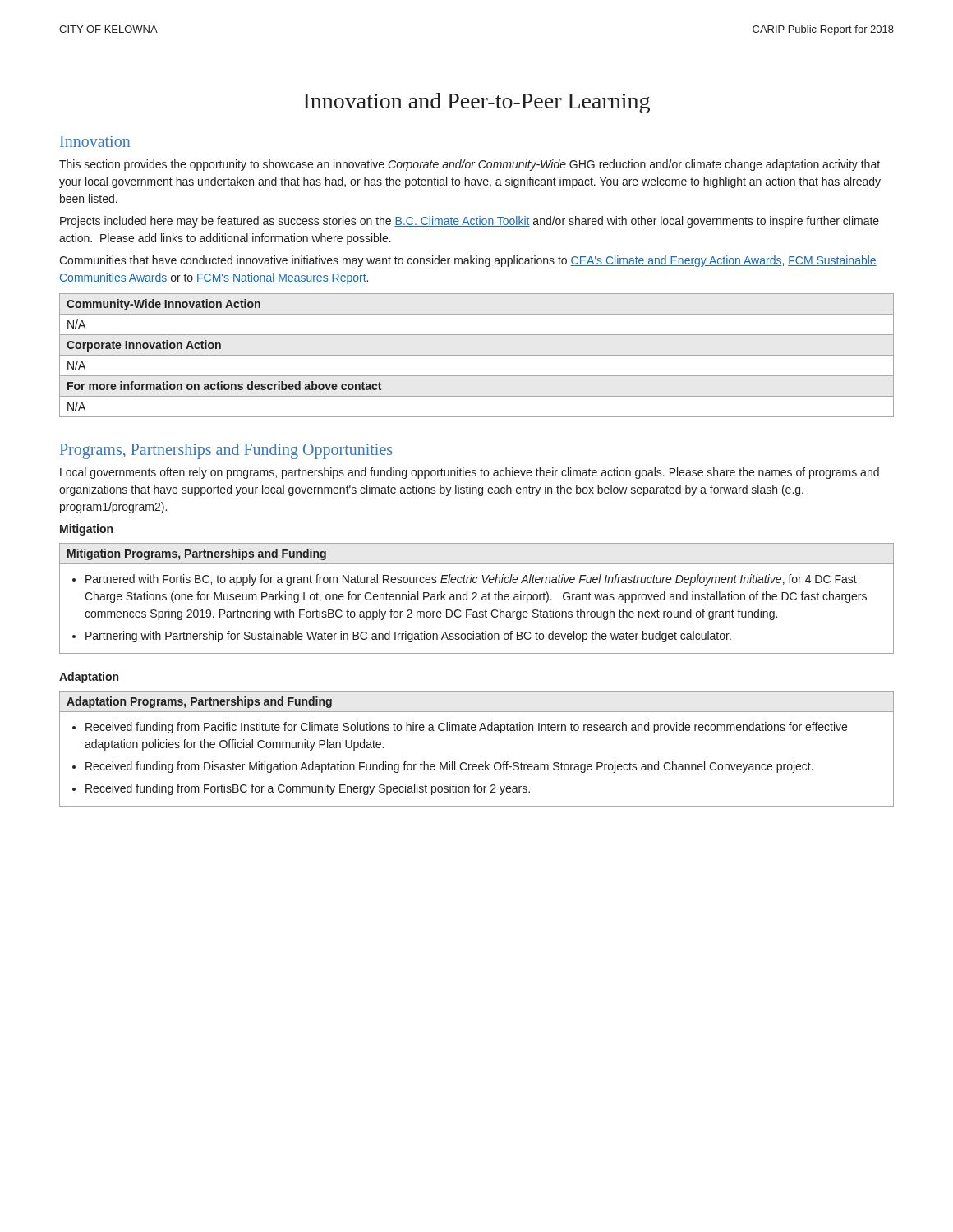Locate the table with the text "Partnered with Fortis BC, to"

click(x=476, y=598)
